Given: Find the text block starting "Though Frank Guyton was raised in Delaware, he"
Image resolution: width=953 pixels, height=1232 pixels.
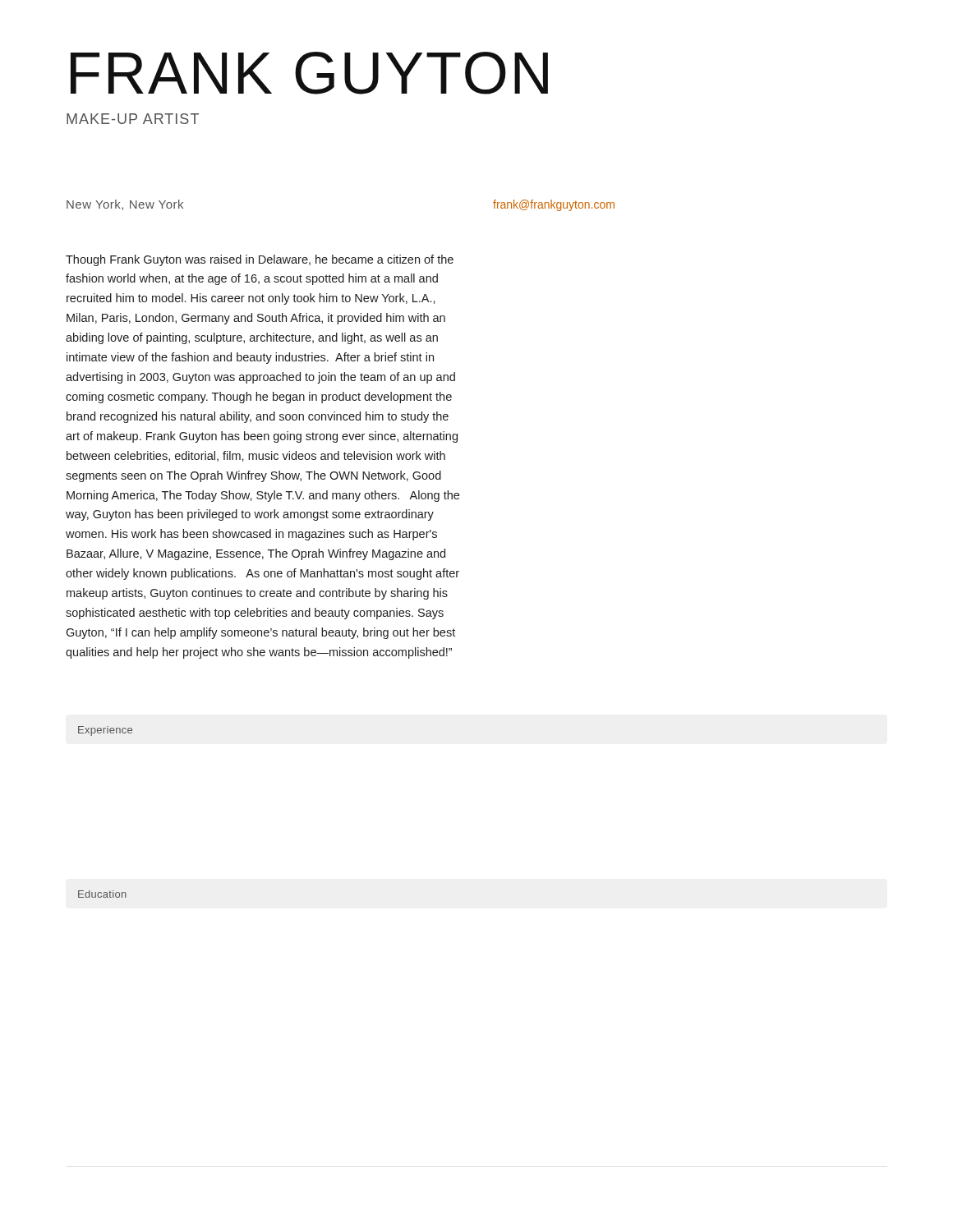Looking at the screenshot, I should pos(263,456).
